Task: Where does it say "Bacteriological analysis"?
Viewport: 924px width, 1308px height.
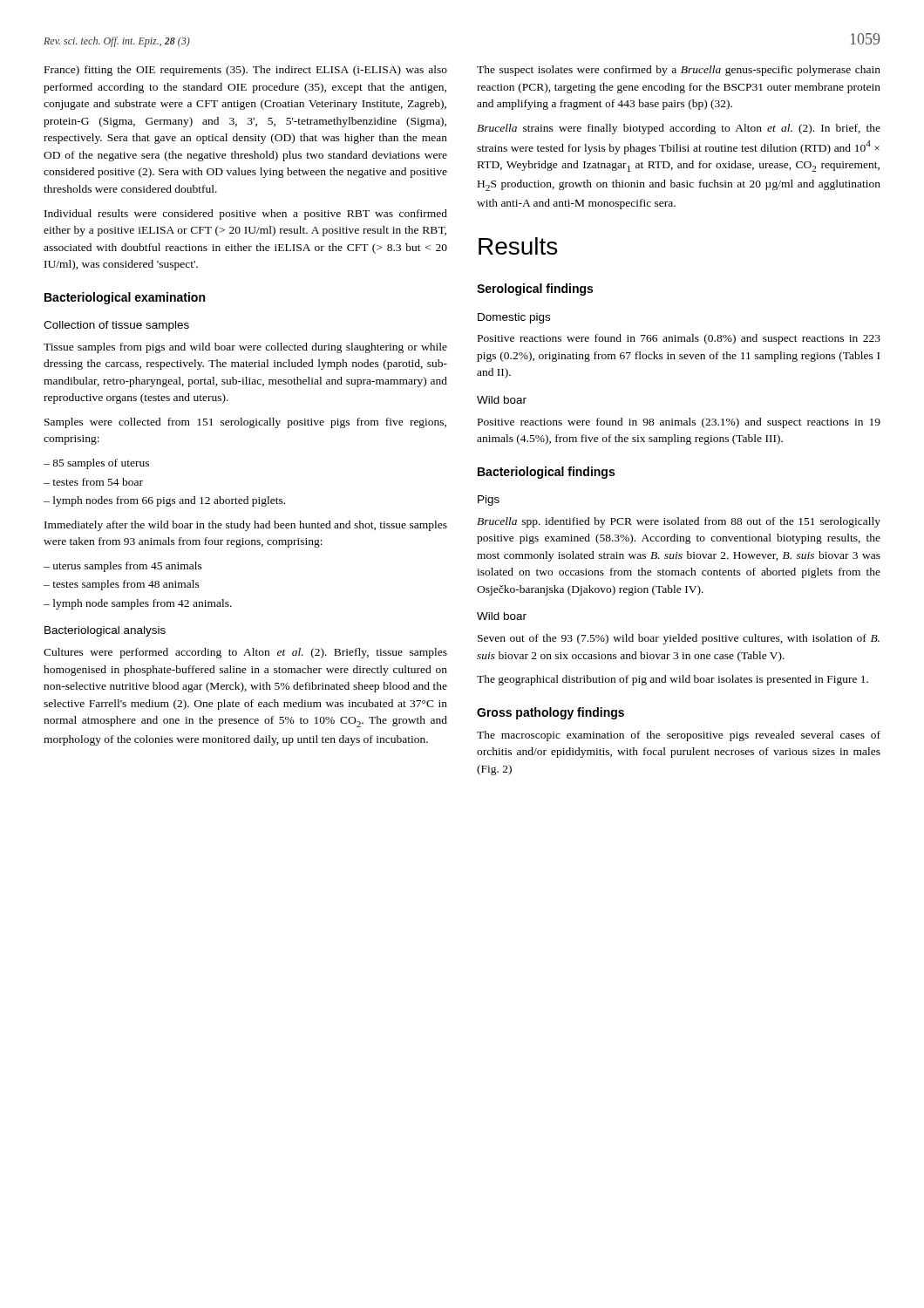Action: coord(105,631)
